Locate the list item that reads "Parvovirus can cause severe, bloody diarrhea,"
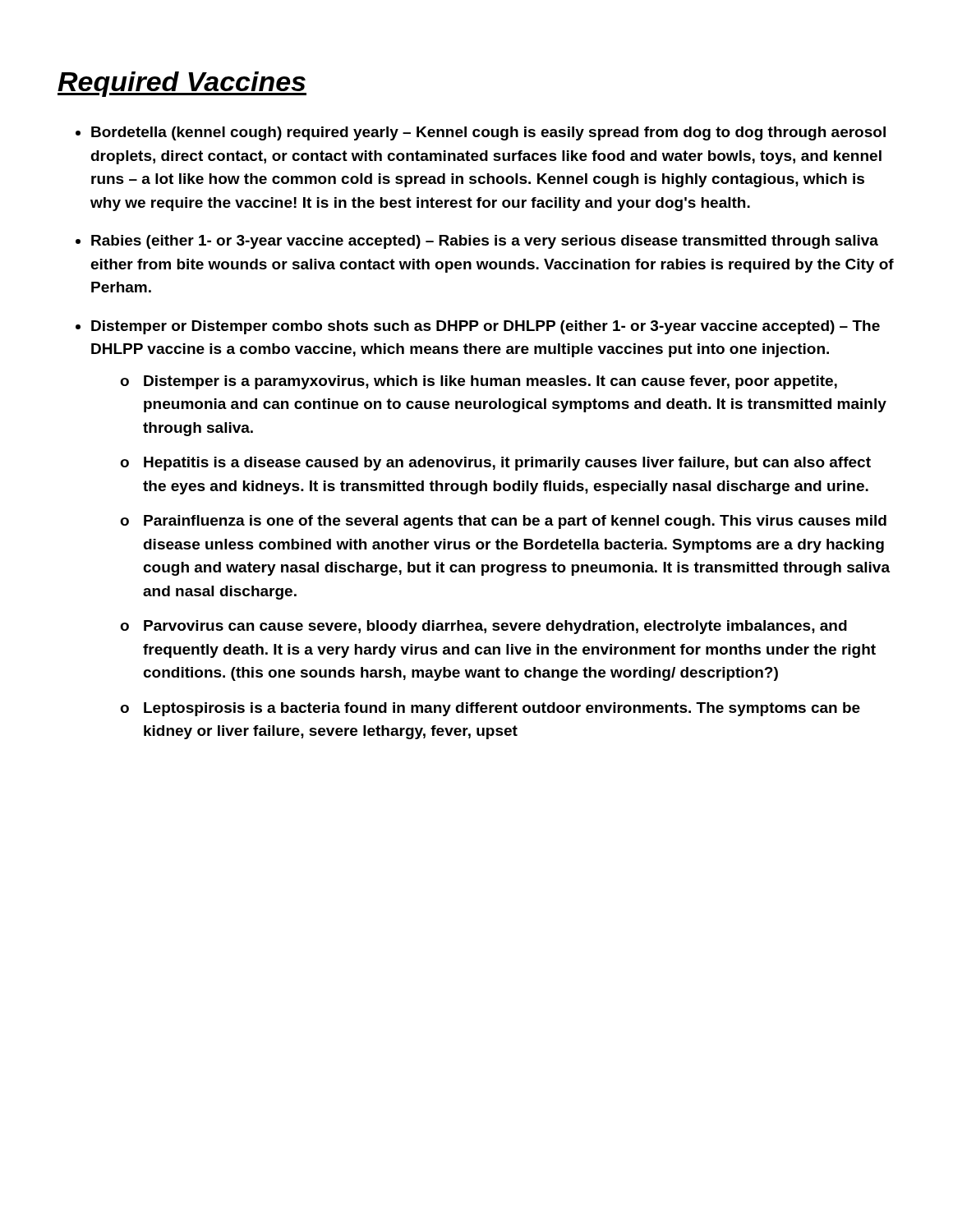This screenshot has width=953, height=1232. 509,649
